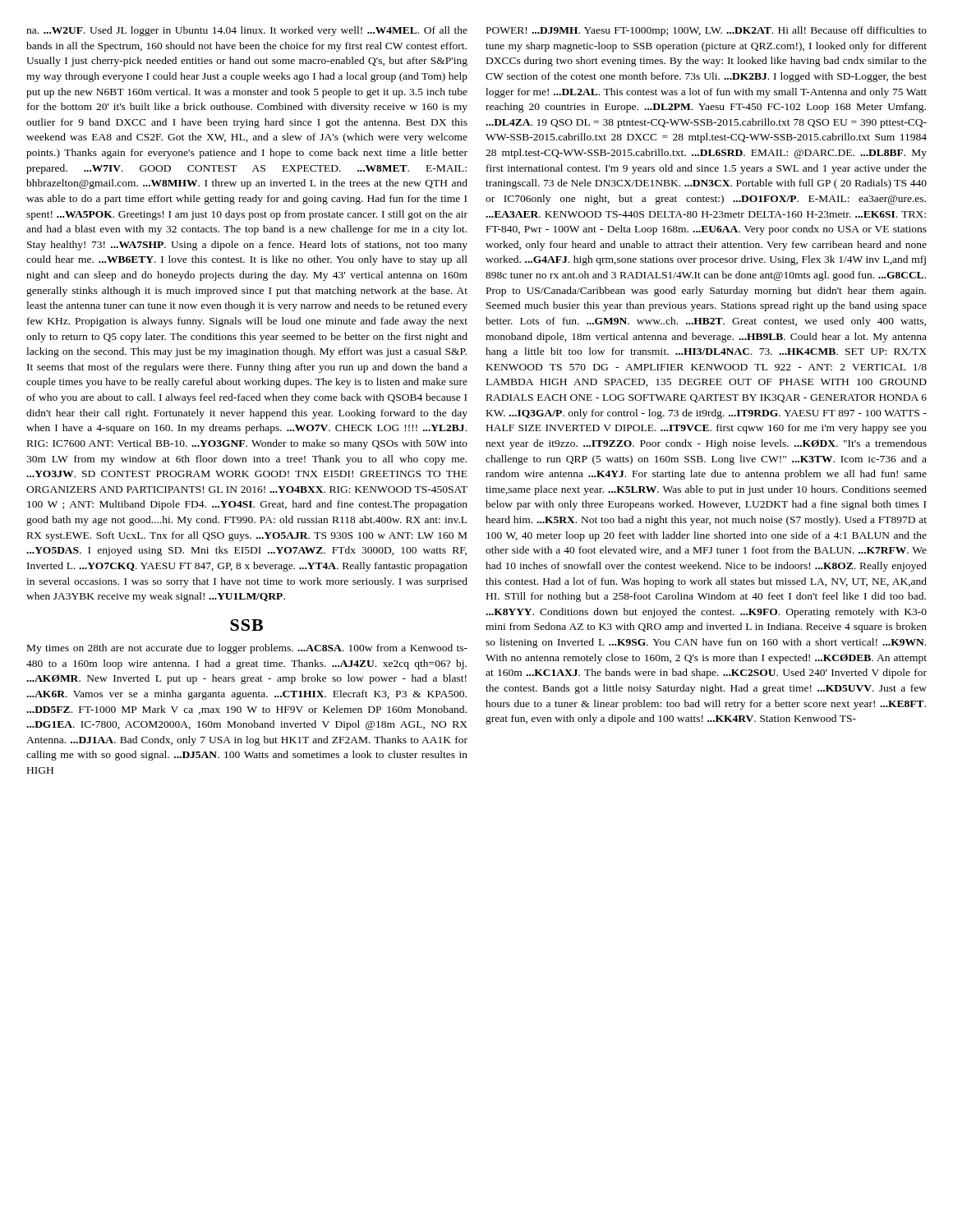This screenshot has width=953, height=1232.
Task: Select the section header
Action: 247,624
